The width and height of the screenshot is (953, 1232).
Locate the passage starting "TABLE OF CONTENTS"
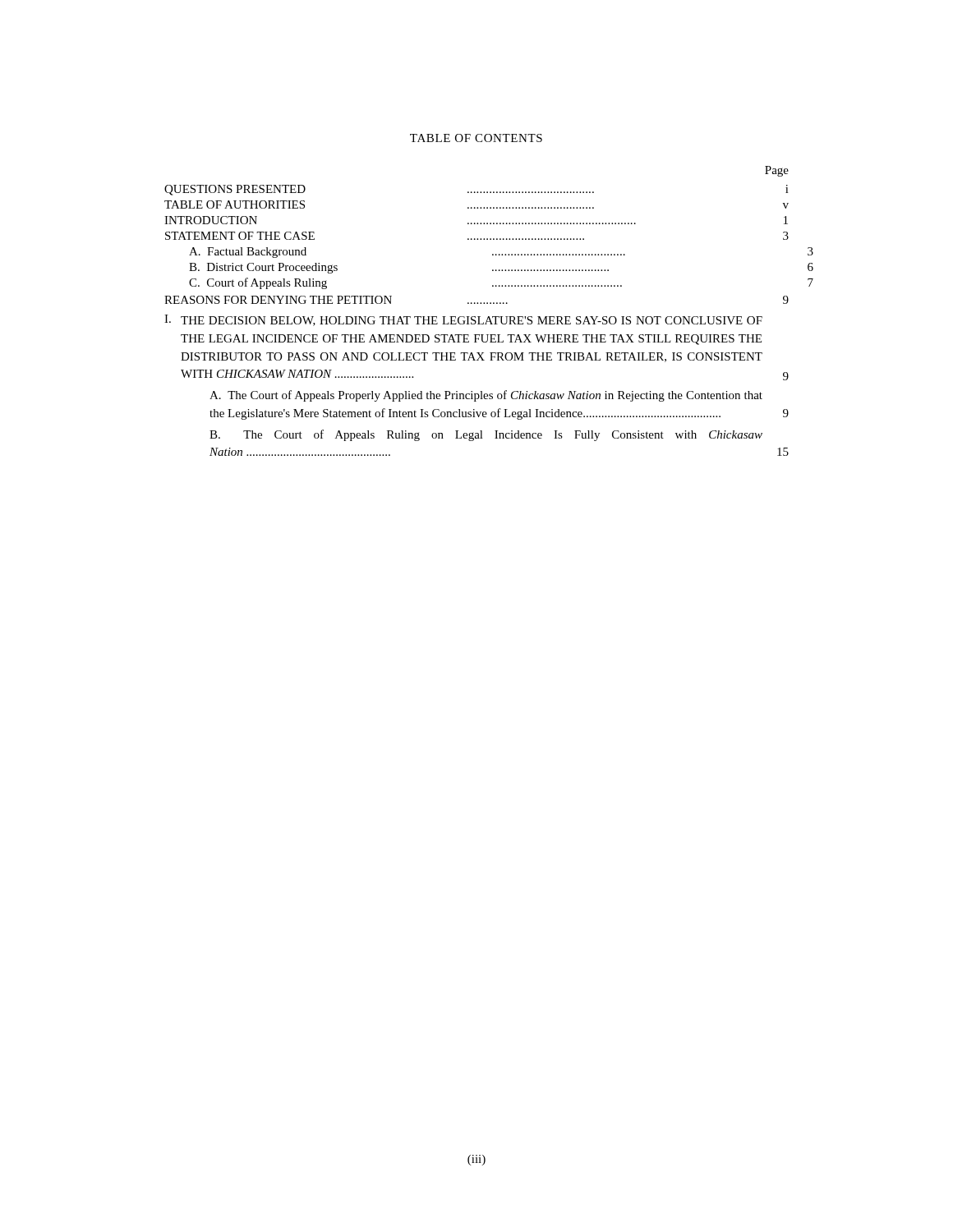pos(476,138)
